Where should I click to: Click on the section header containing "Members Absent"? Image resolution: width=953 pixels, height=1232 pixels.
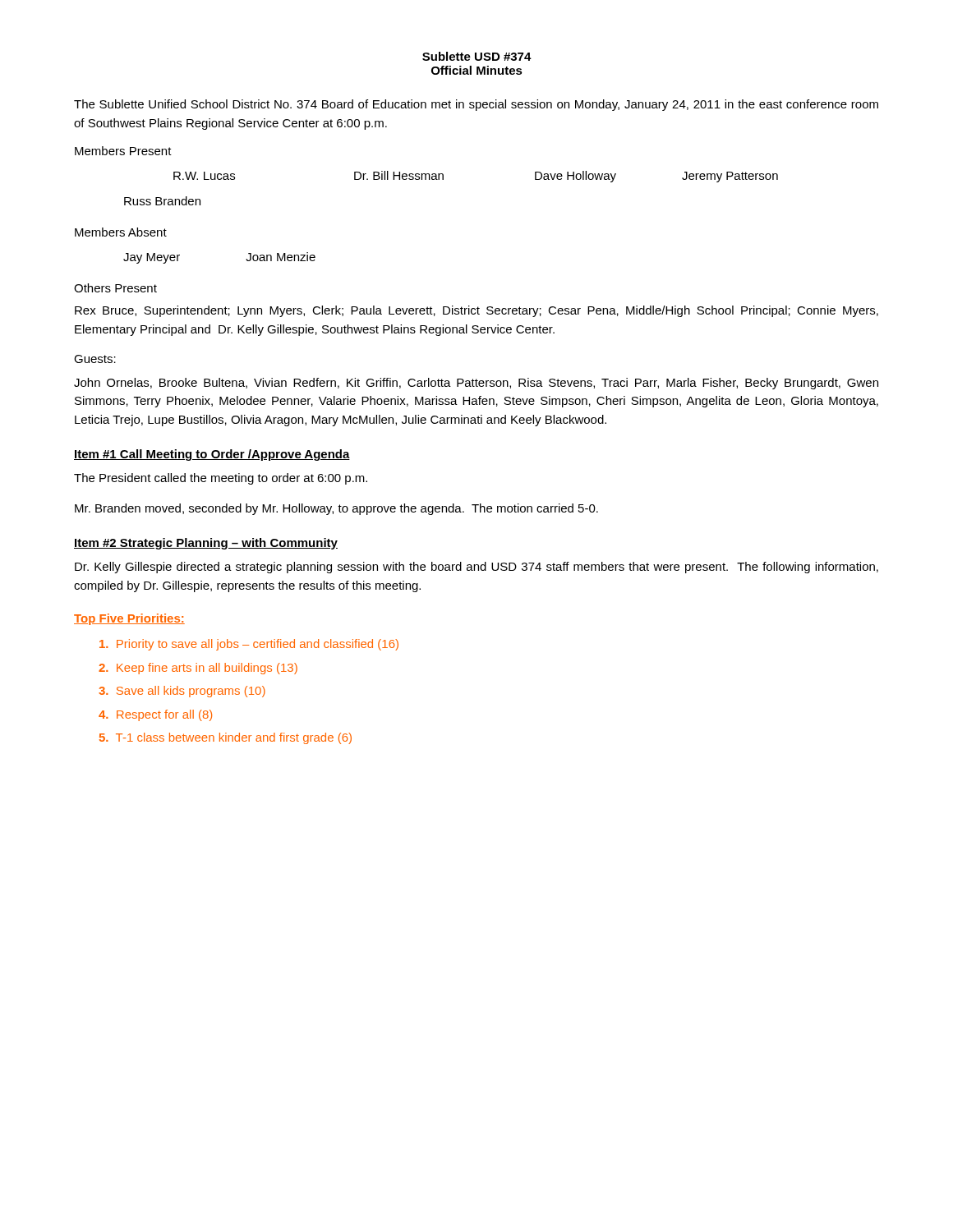click(x=120, y=232)
